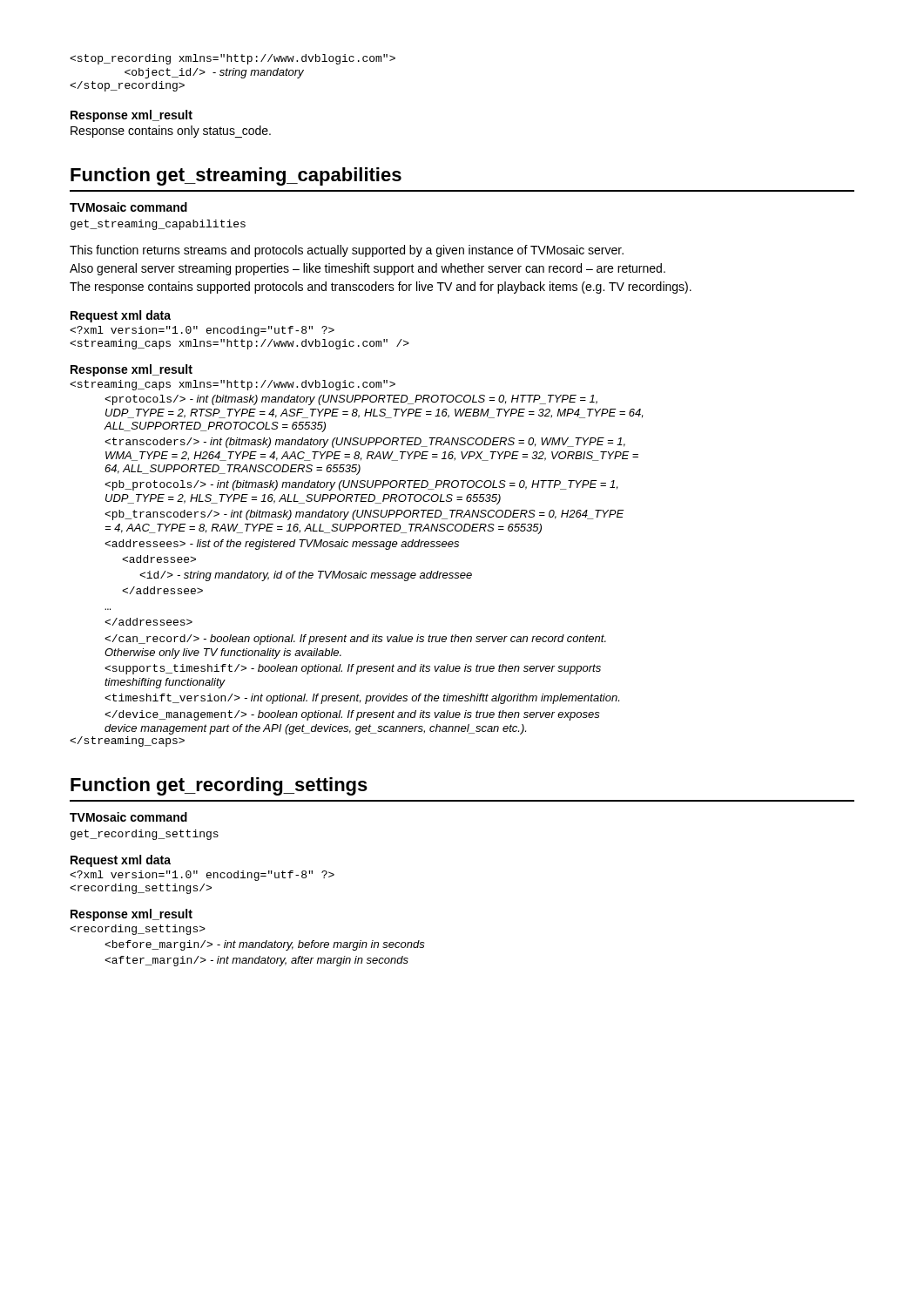The image size is (924, 1307).
Task: Where does it say "Function get_streaming_capabilities"?
Action: [462, 178]
